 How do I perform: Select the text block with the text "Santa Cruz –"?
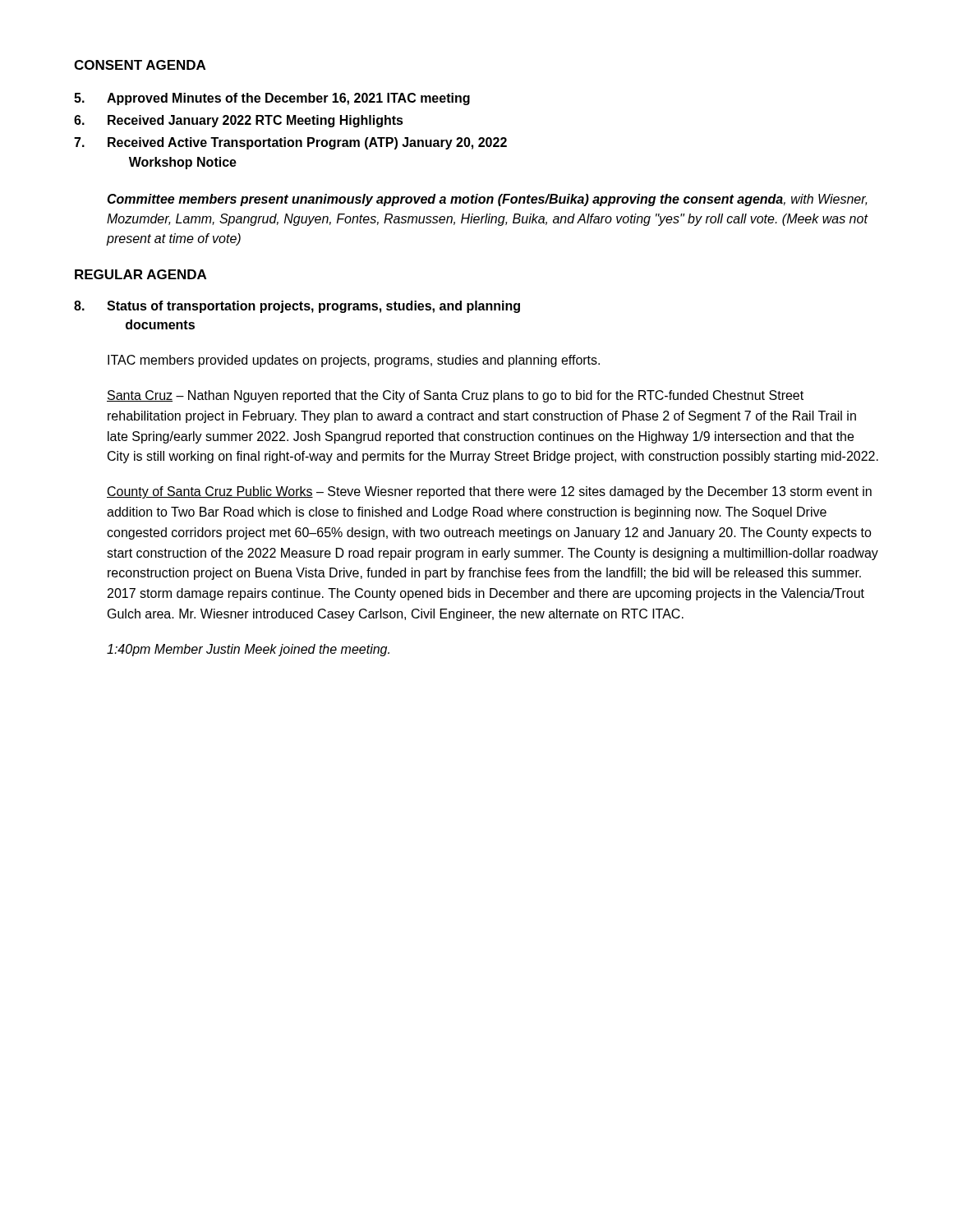tap(493, 426)
